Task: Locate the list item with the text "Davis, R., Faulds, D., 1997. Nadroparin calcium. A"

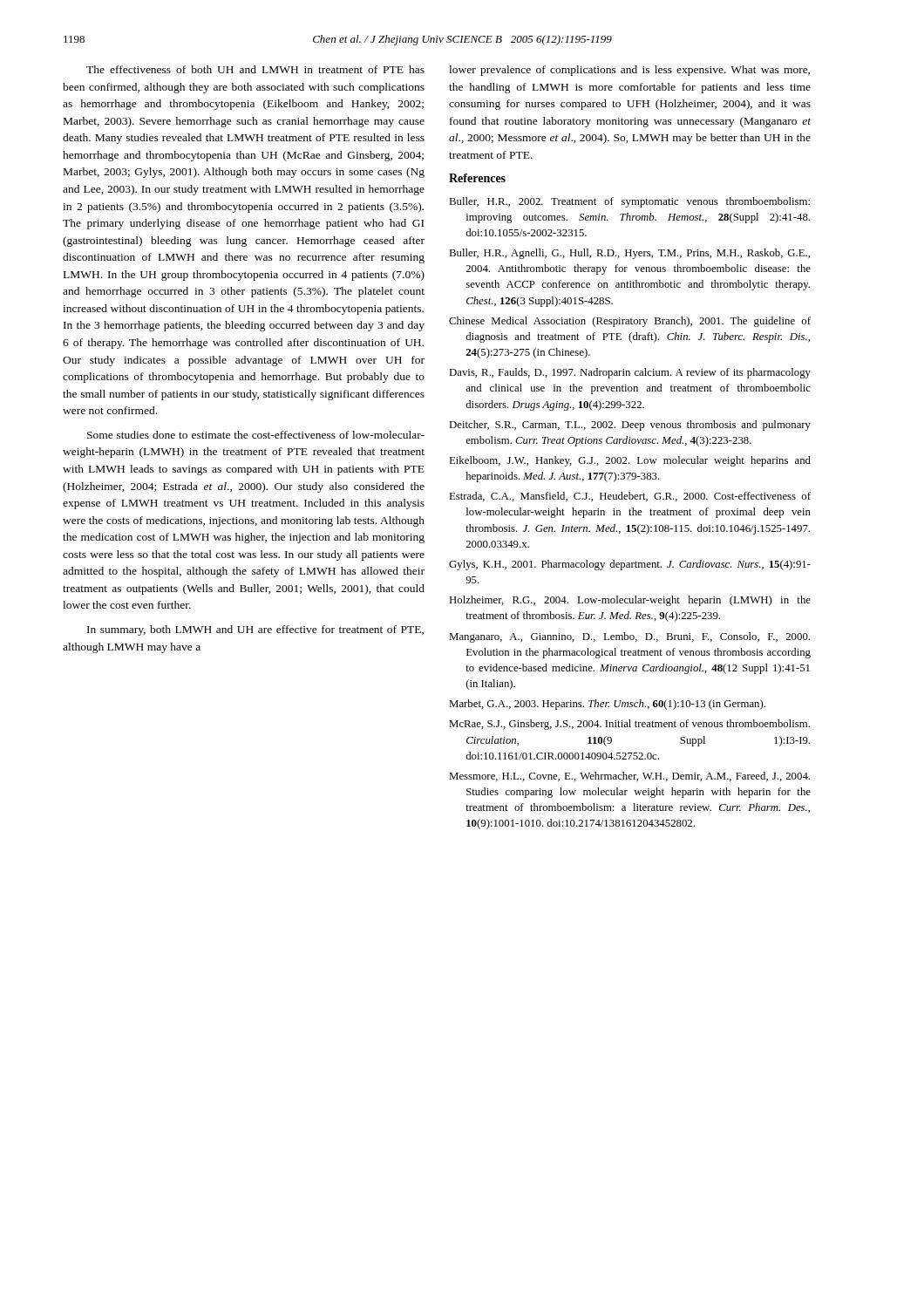Action: (630, 388)
